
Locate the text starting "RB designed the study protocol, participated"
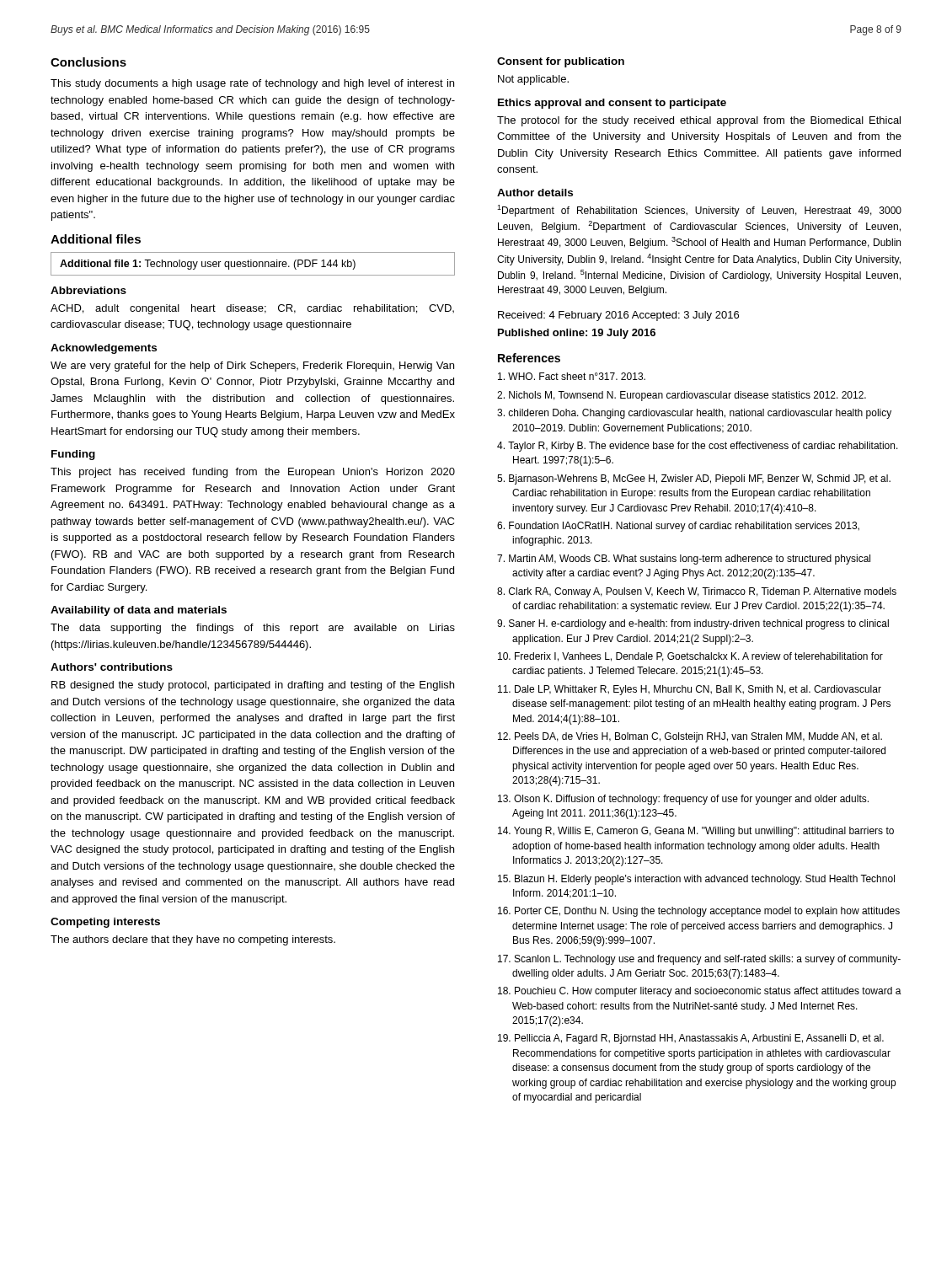pos(253,792)
